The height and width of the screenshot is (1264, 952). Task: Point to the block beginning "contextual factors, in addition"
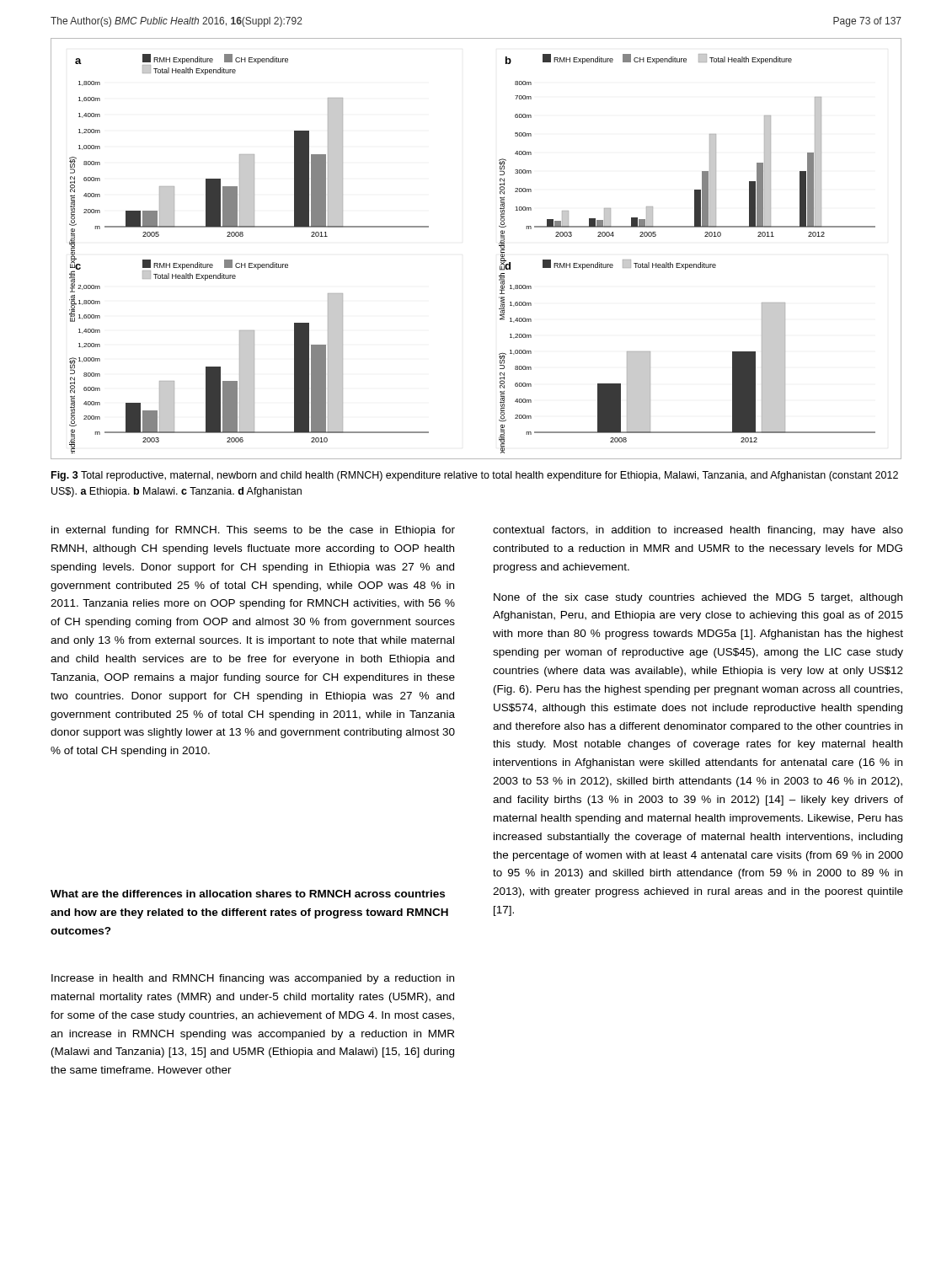(x=698, y=720)
